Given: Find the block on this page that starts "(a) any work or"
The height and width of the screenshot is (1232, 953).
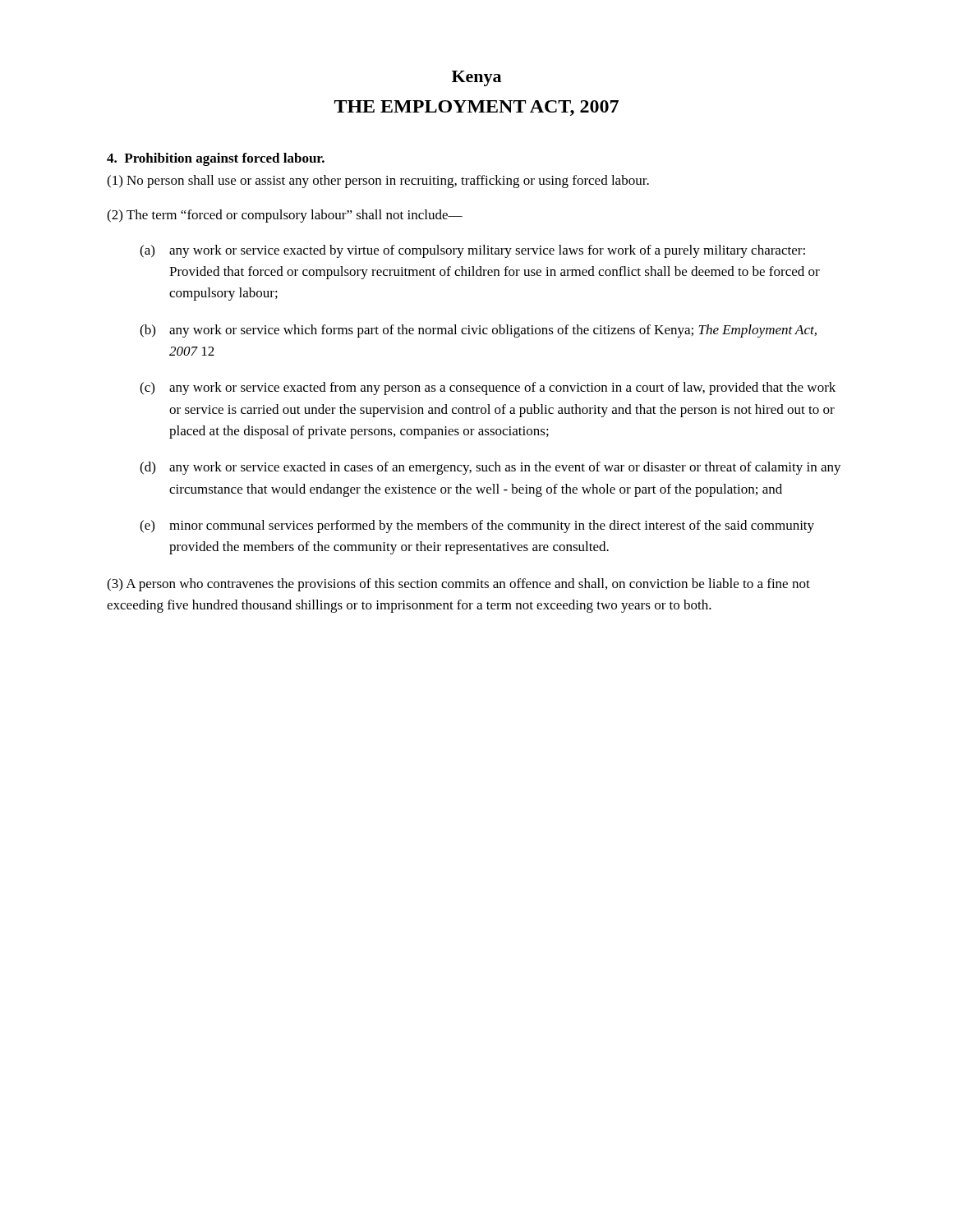Looking at the screenshot, I should tap(493, 272).
